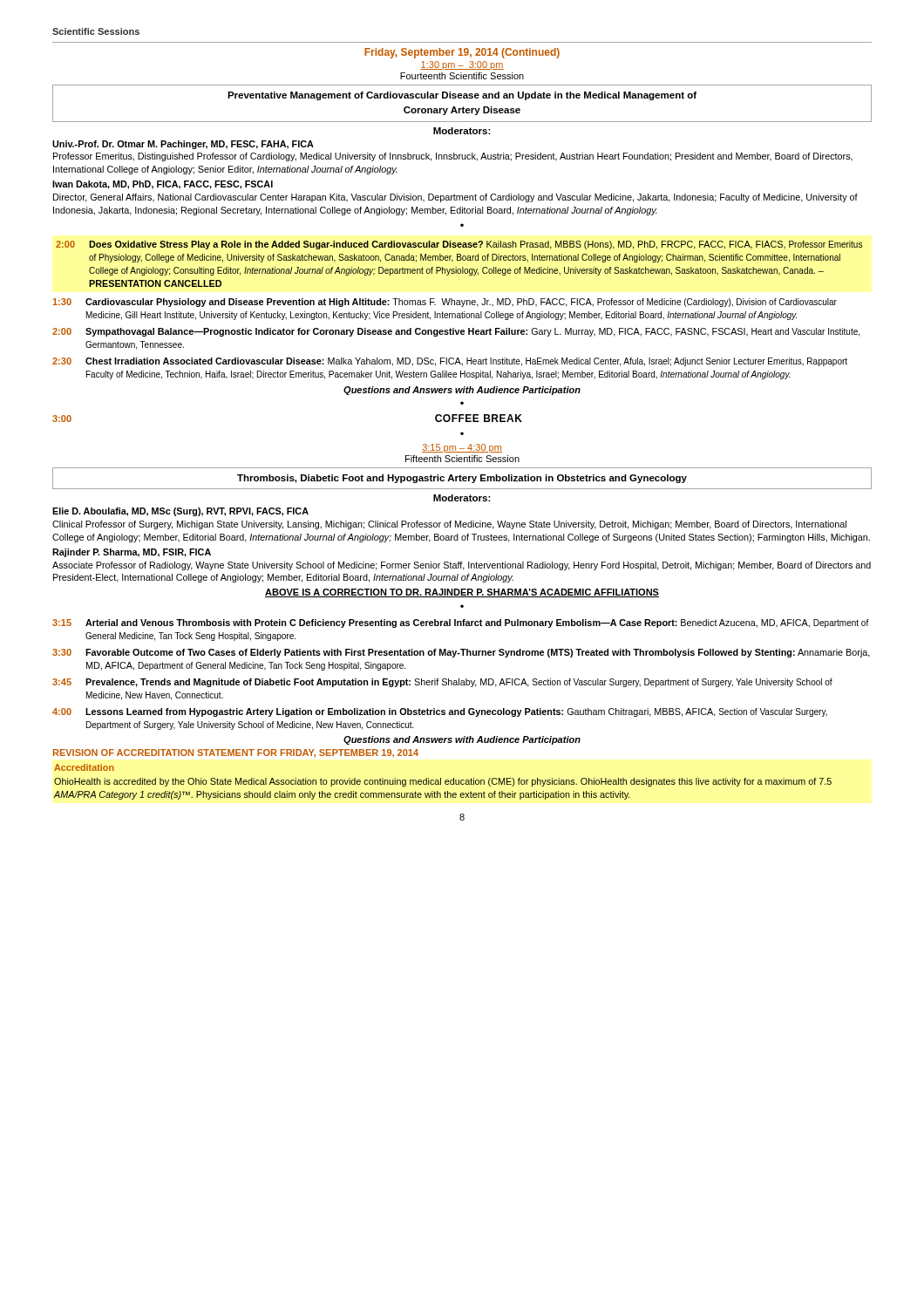Select the element starting "3:30 Favorable Outcome of Two Cases"
This screenshot has width=924, height=1308.
(x=462, y=659)
